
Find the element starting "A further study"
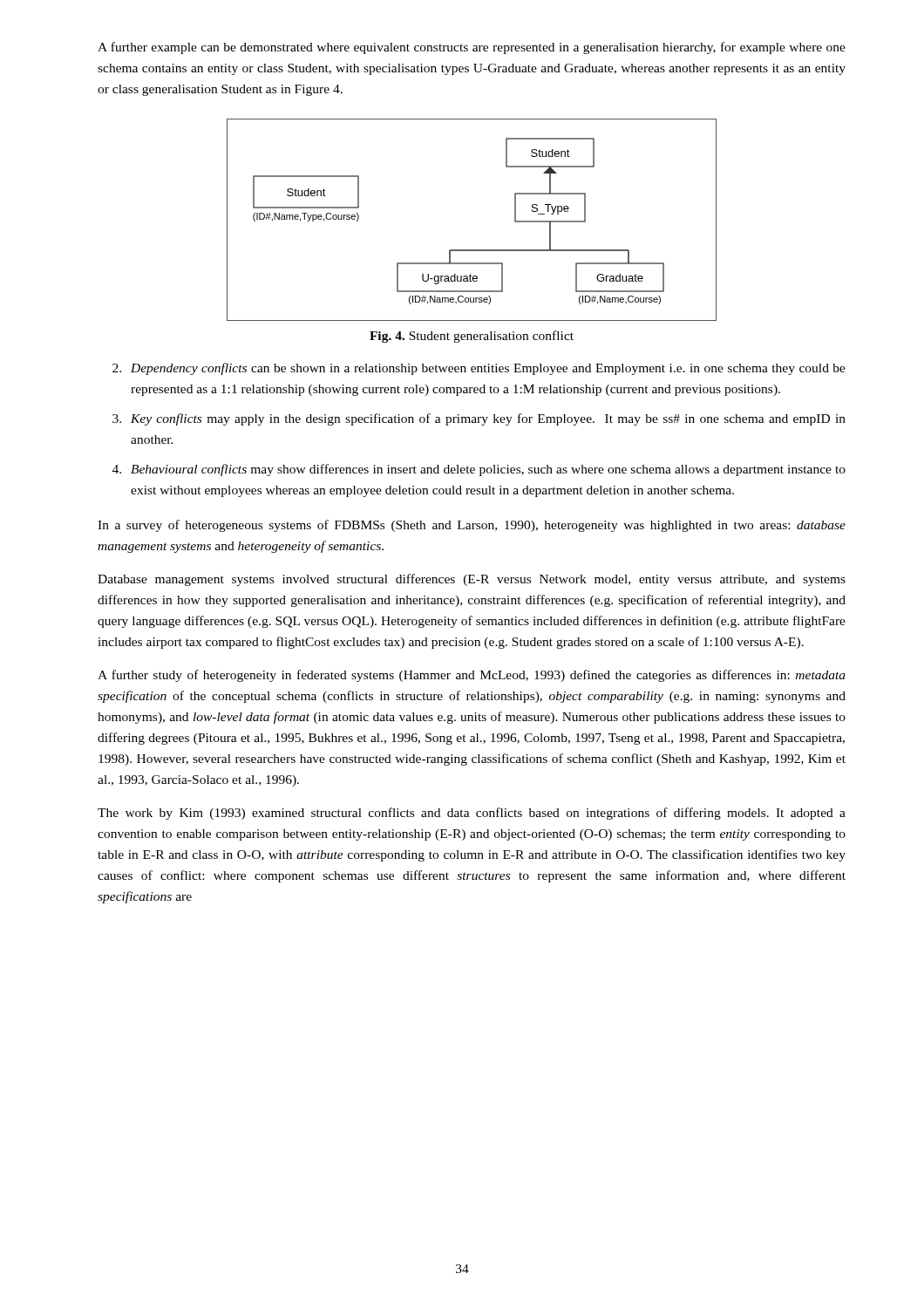(472, 727)
